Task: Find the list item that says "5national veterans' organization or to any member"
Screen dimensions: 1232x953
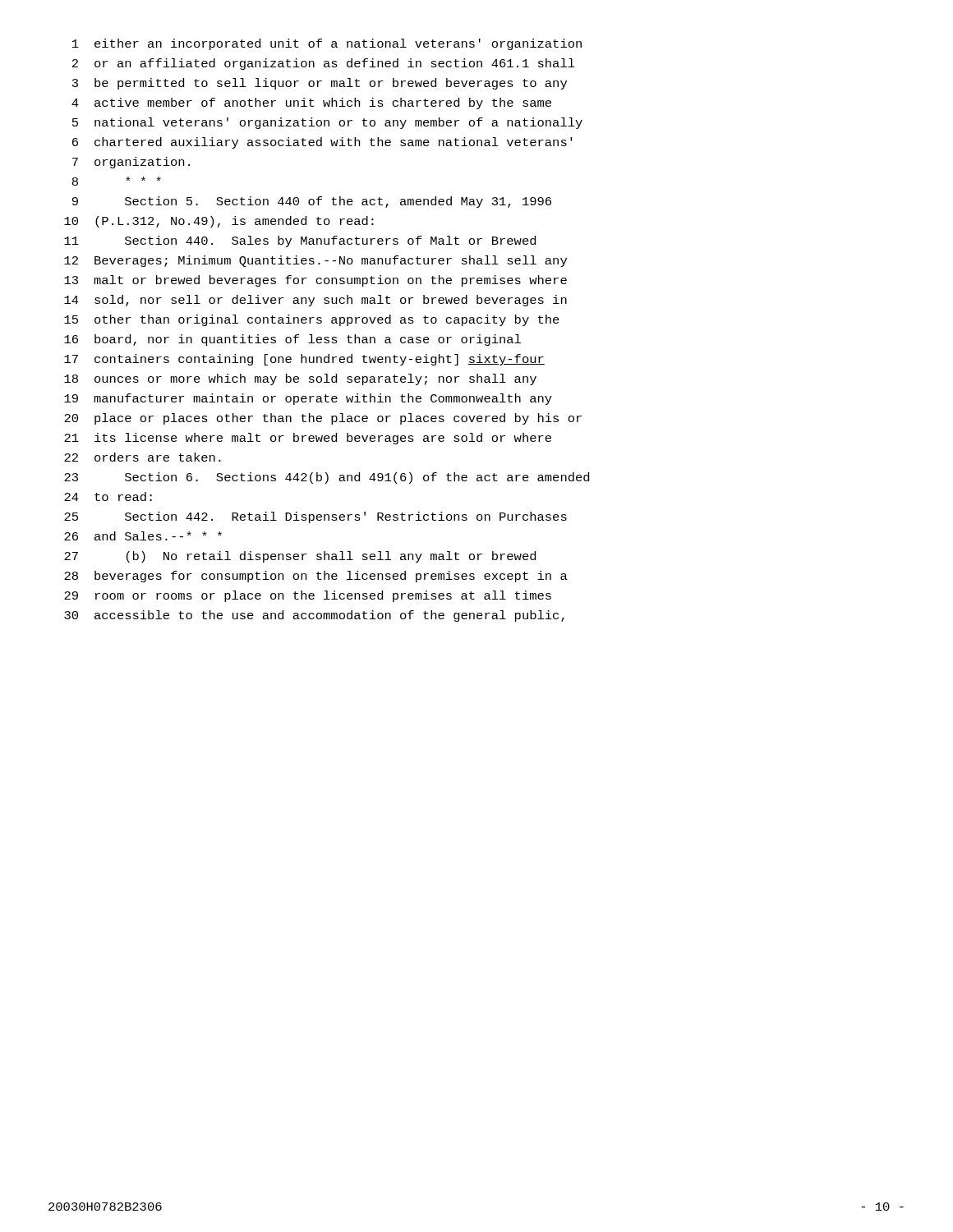Action: click(x=476, y=123)
